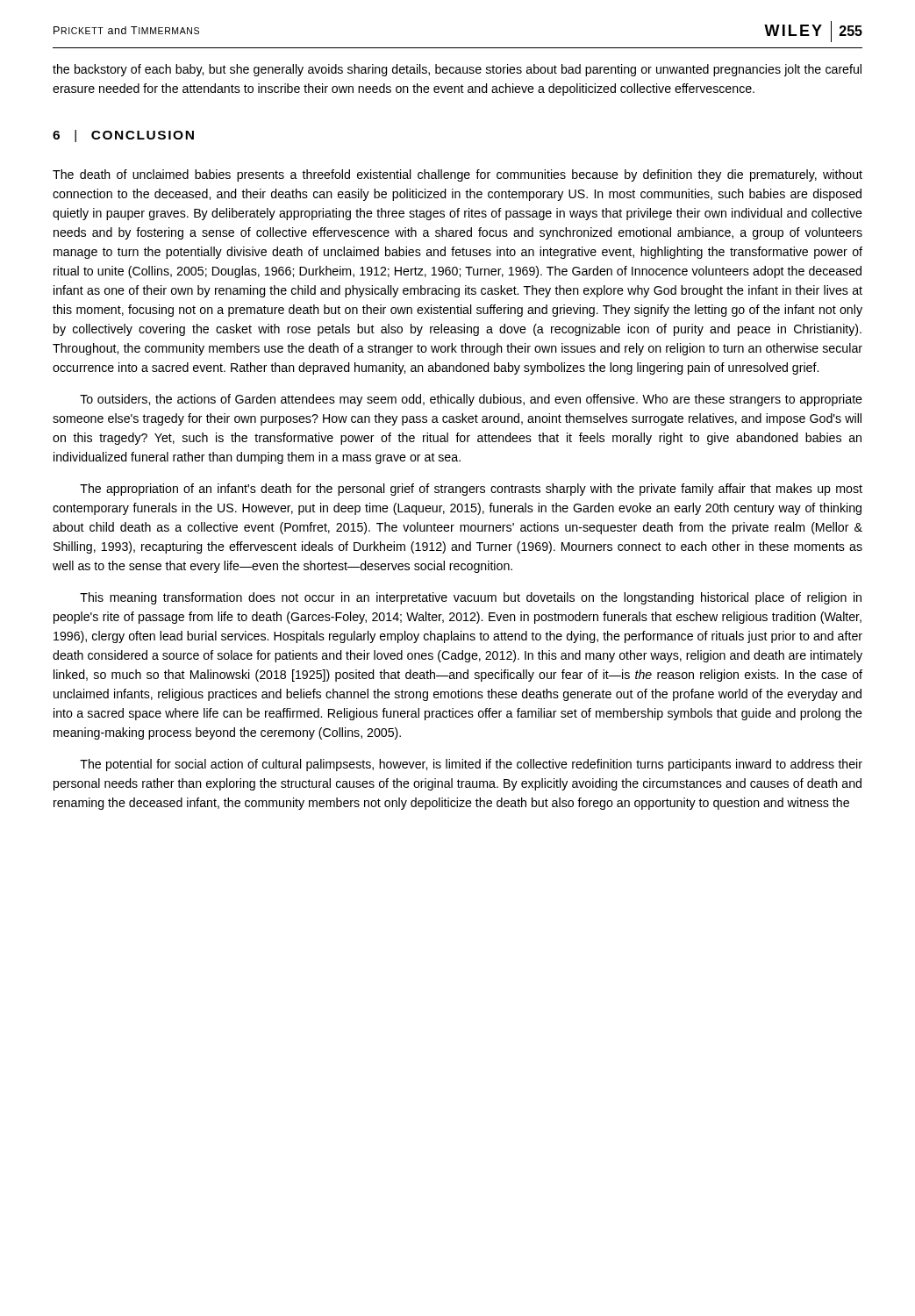Find the text block containing "The potential for"
Viewport: 915px width, 1316px height.
[458, 783]
